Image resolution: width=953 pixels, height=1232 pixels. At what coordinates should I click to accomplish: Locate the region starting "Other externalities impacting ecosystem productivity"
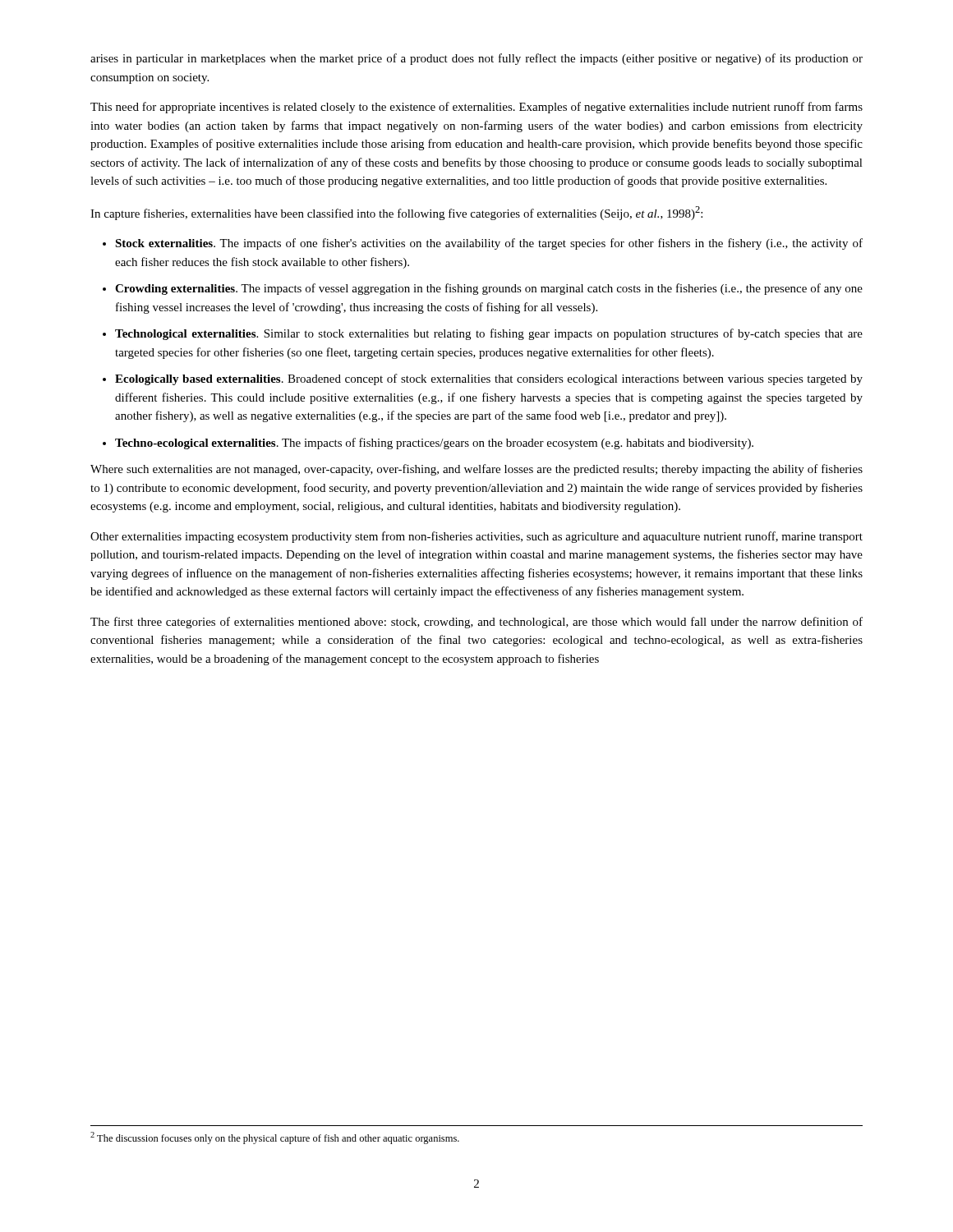[476, 564]
